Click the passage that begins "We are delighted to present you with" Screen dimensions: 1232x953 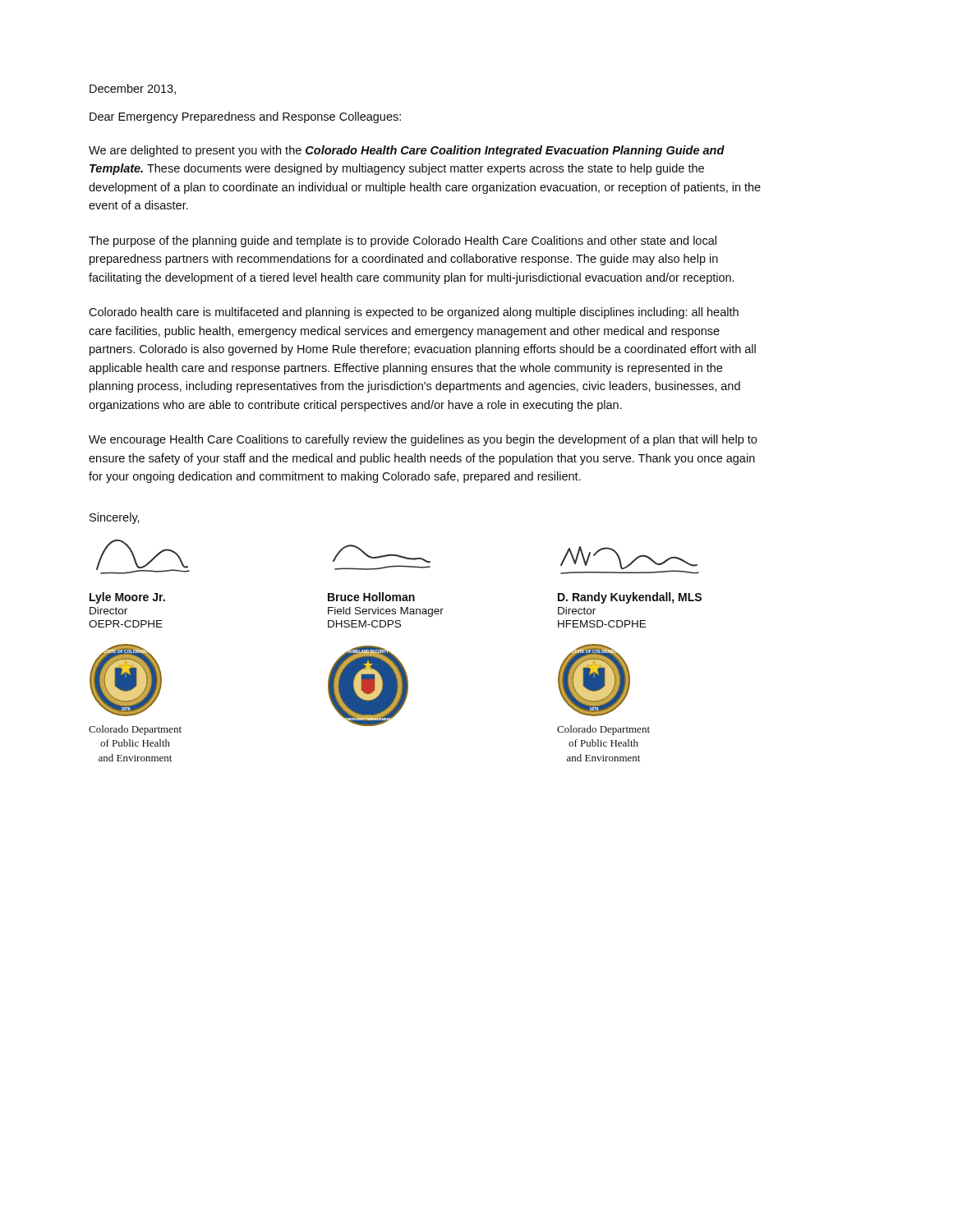coord(425,178)
